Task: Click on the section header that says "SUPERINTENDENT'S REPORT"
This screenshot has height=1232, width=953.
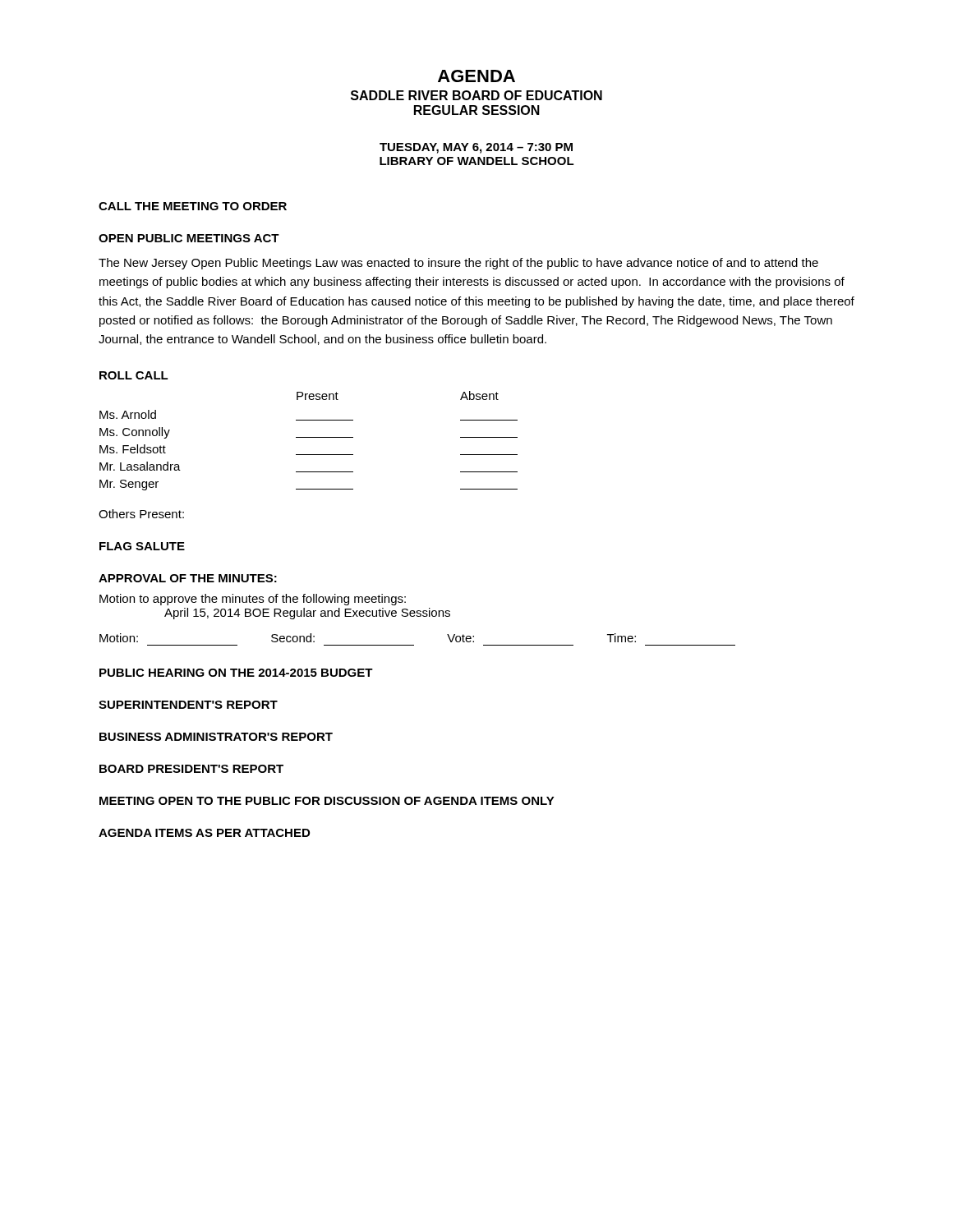Action: 188,705
